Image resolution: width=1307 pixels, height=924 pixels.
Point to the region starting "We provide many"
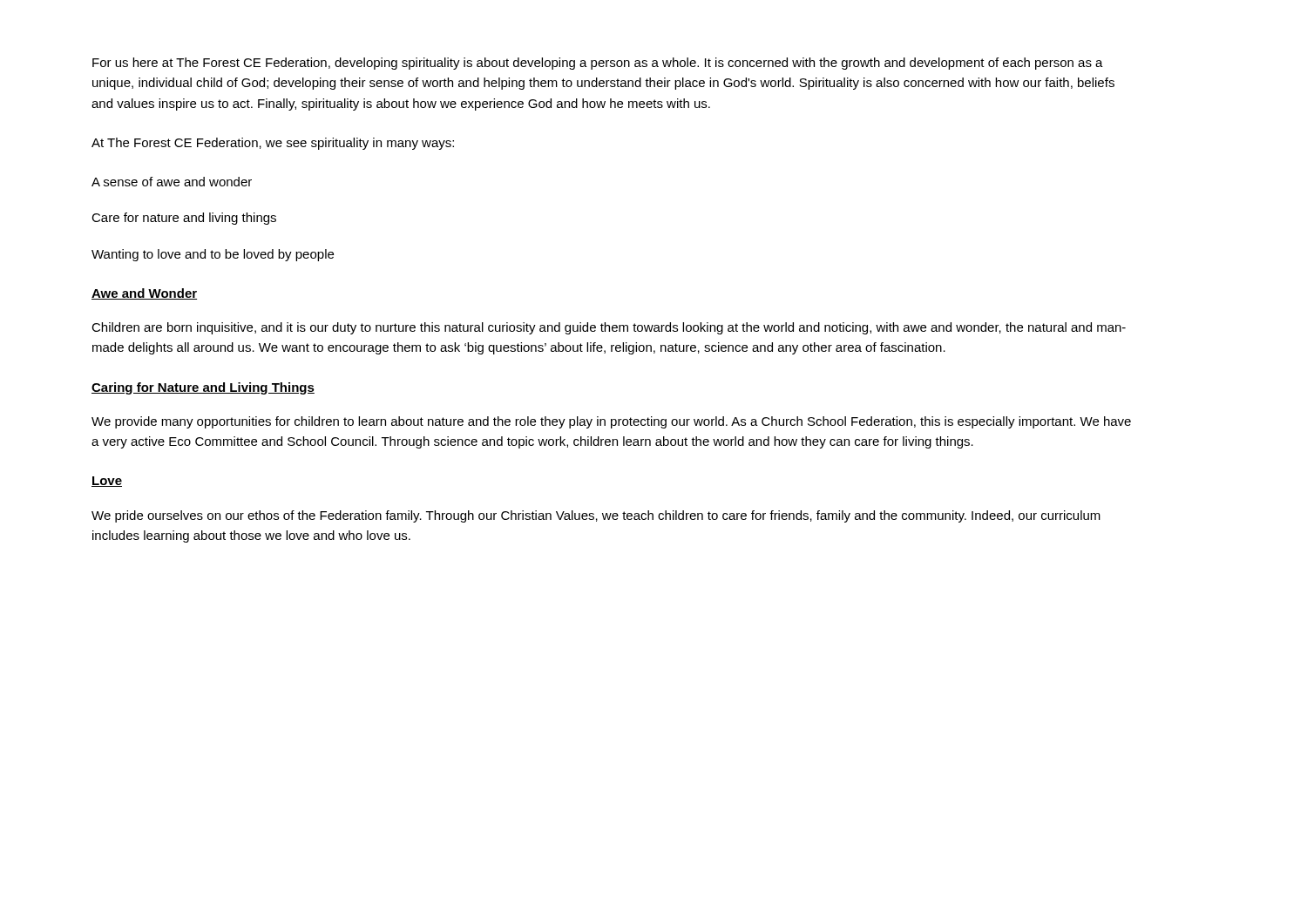click(611, 431)
